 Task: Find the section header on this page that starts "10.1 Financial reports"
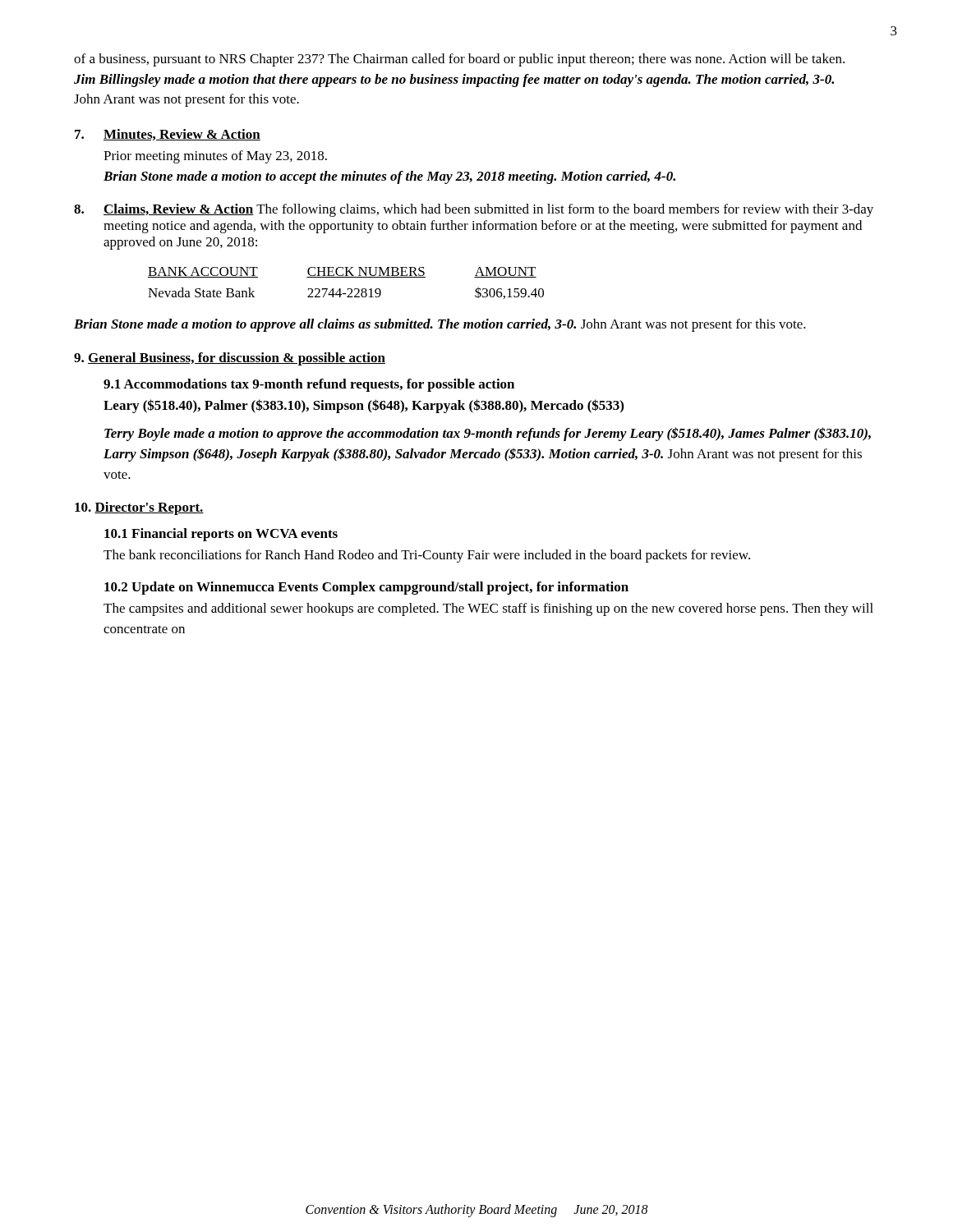221,534
